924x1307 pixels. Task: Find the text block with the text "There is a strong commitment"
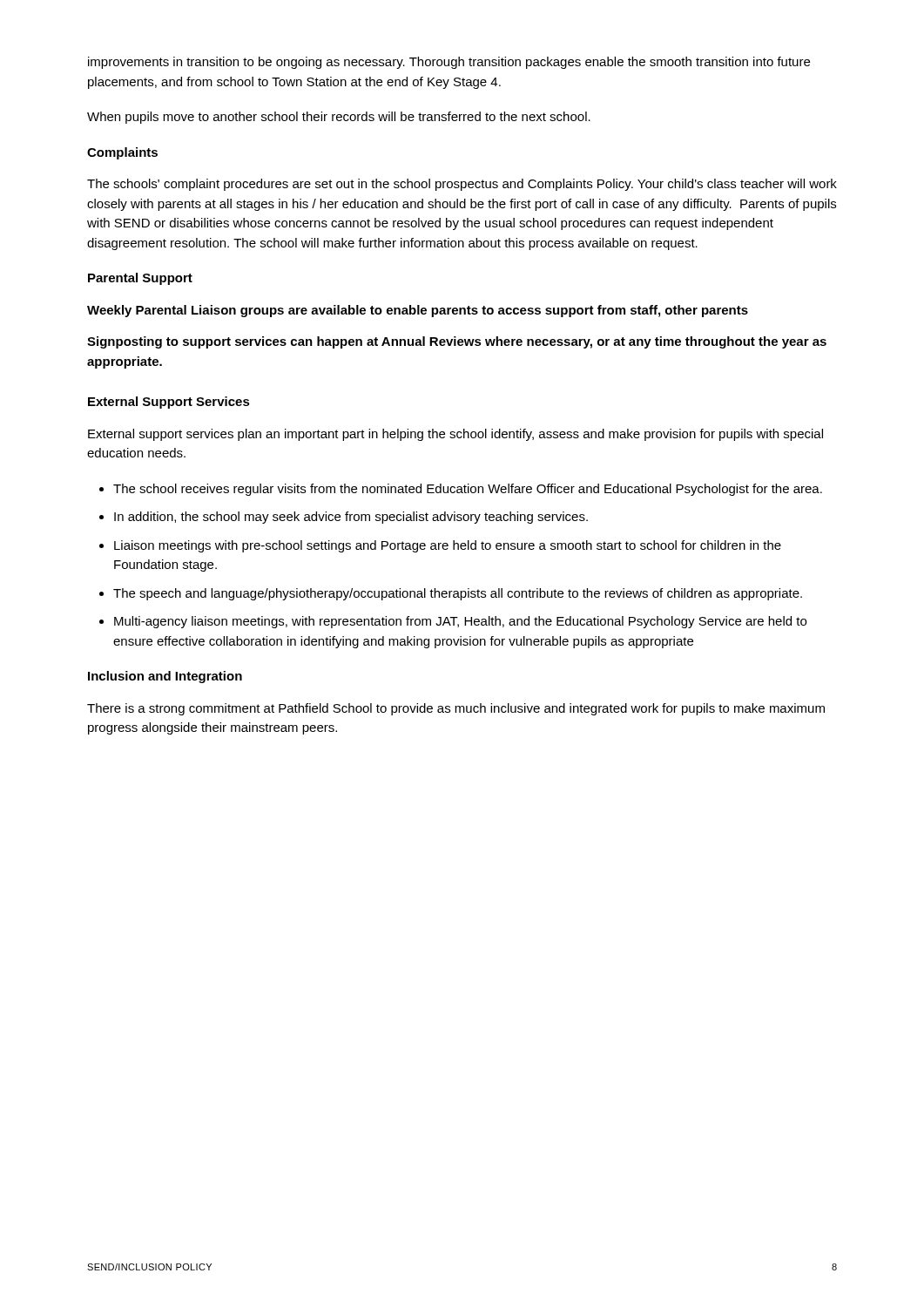[x=456, y=717]
